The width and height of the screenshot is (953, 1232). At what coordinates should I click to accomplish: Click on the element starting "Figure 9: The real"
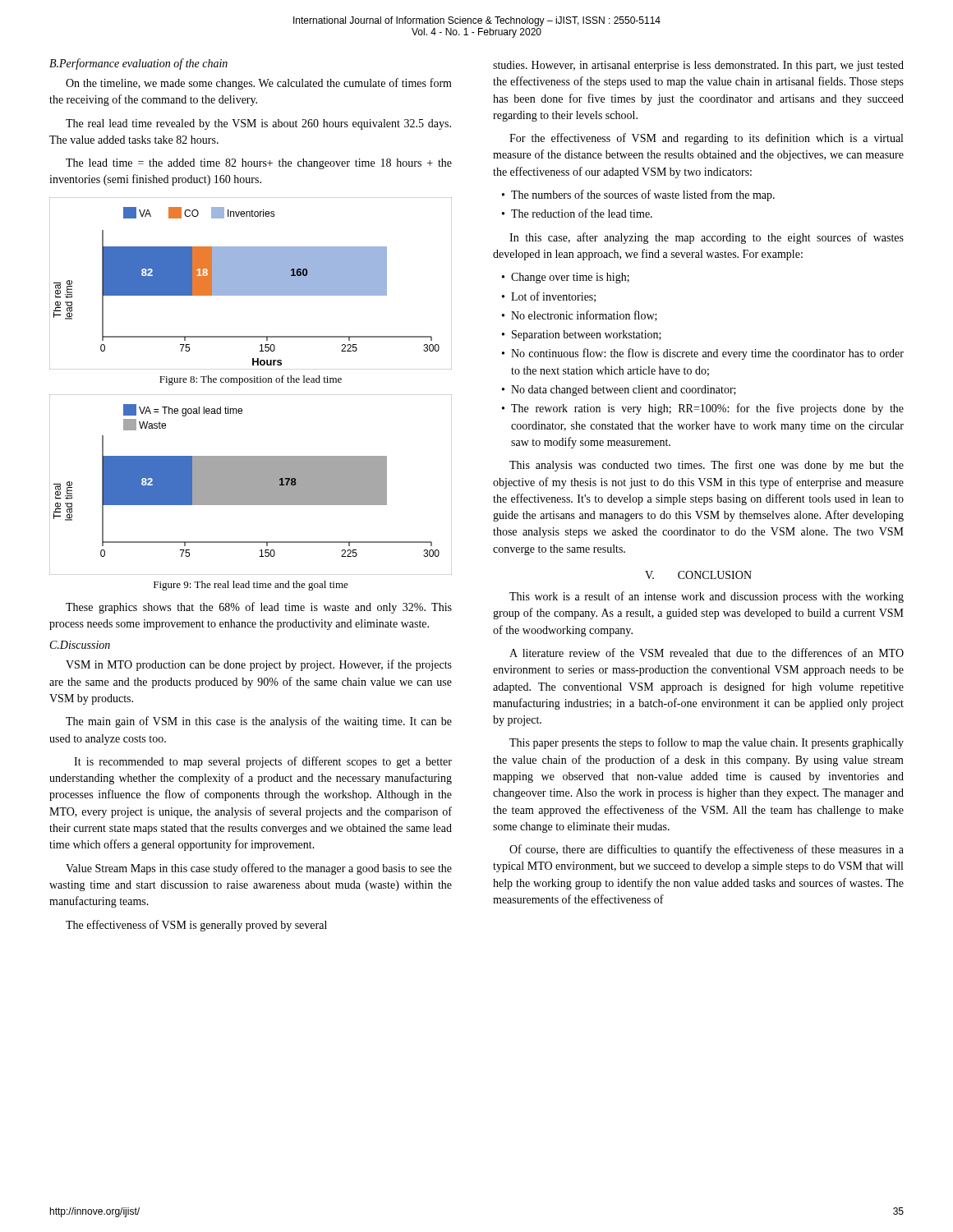pyautogui.click(x=251, y=584)
